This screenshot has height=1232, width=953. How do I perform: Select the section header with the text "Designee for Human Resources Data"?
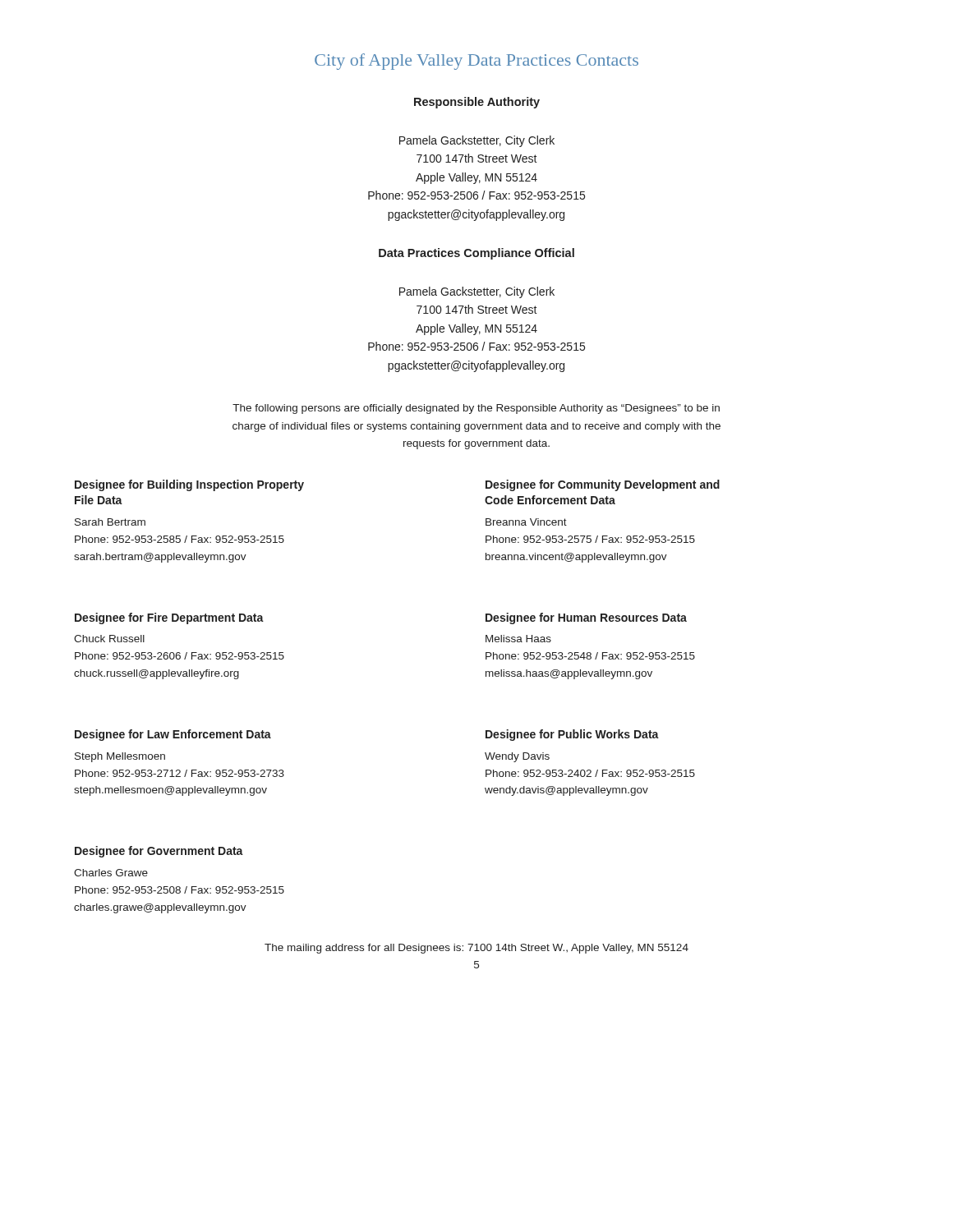coord(682,618)
